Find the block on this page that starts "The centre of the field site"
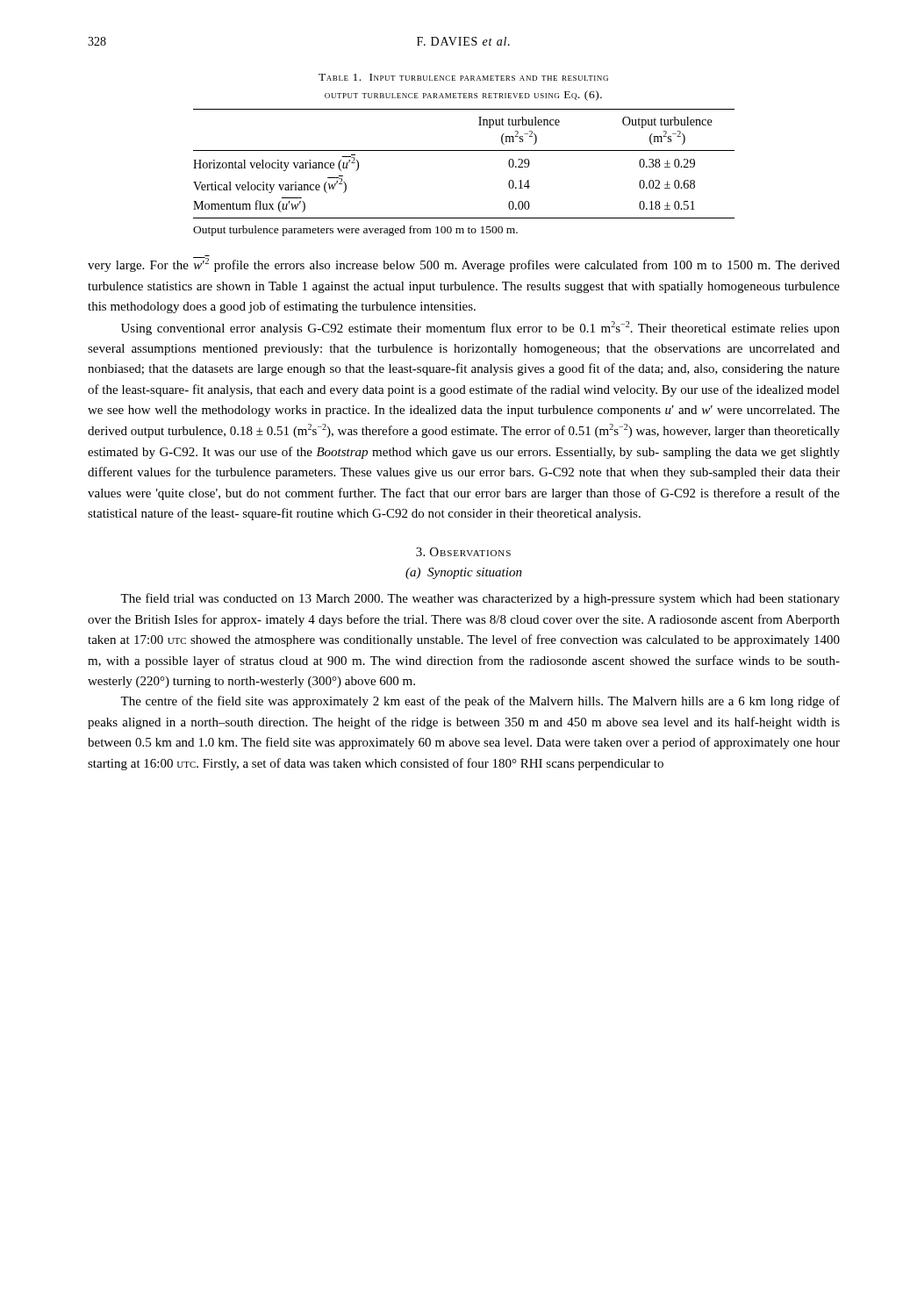Viewport: 910px width, 1316px height. coord(464,733)
